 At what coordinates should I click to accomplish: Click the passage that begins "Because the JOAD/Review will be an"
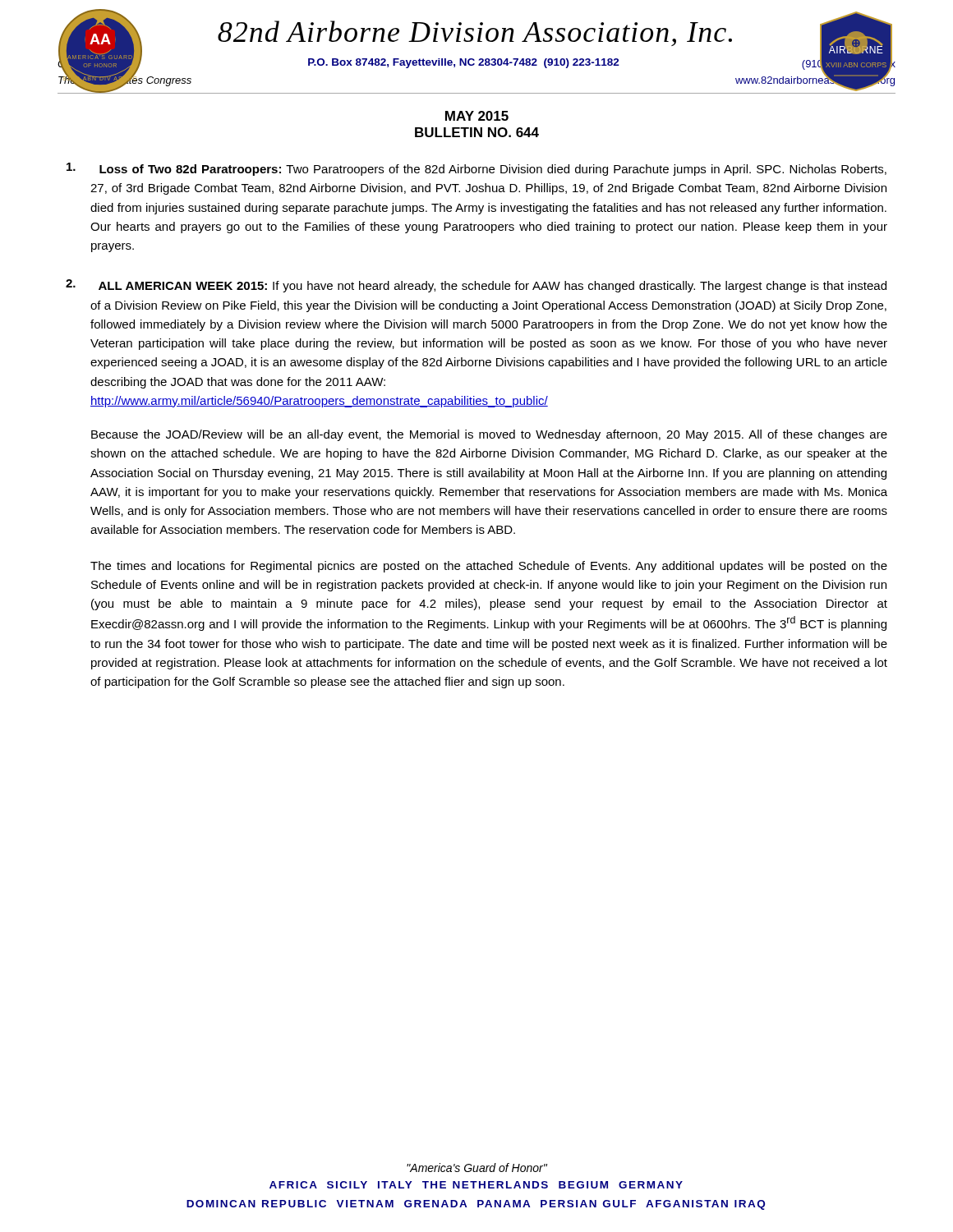tap(489, 482)
